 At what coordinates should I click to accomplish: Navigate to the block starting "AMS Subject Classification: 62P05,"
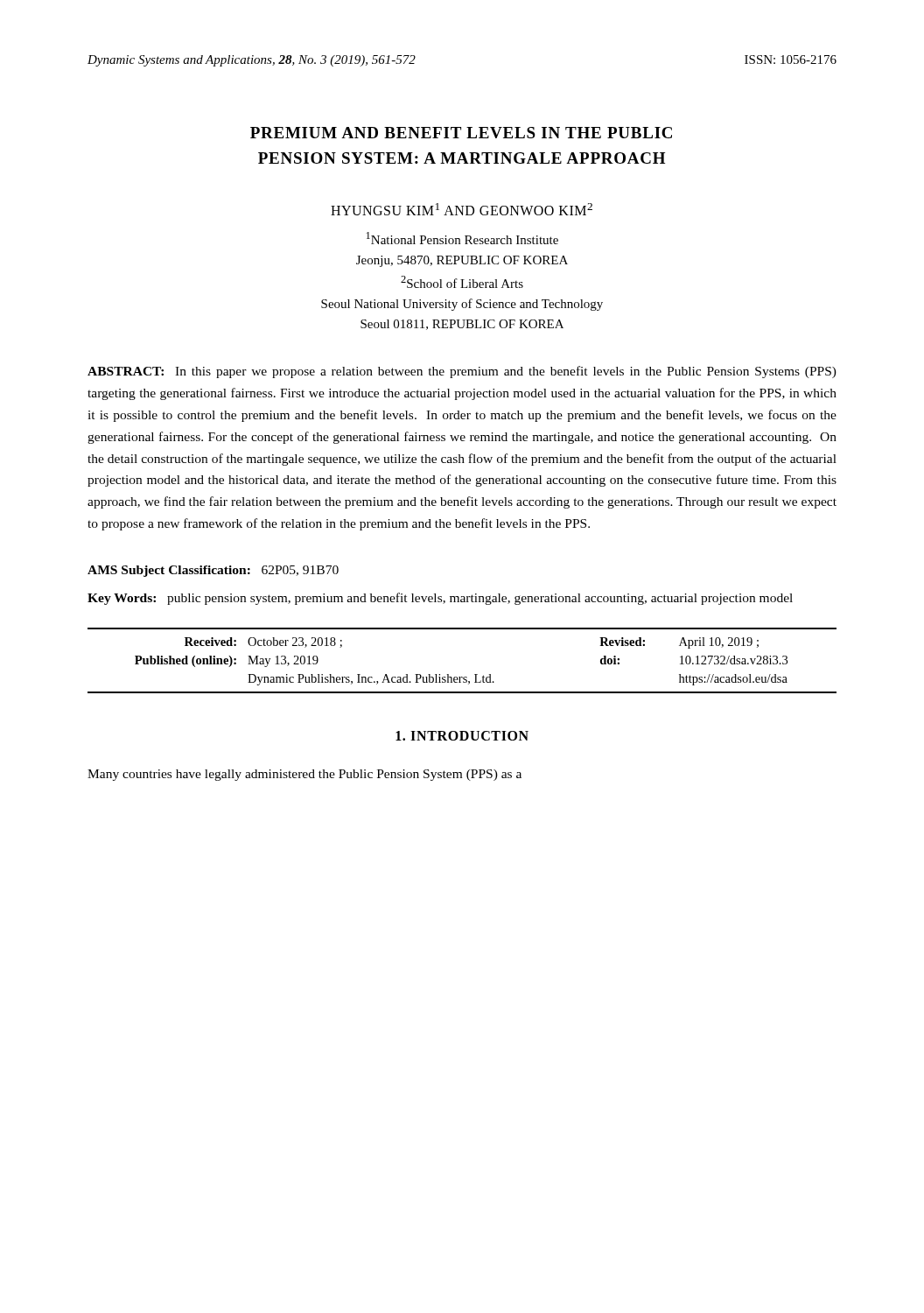213,571
